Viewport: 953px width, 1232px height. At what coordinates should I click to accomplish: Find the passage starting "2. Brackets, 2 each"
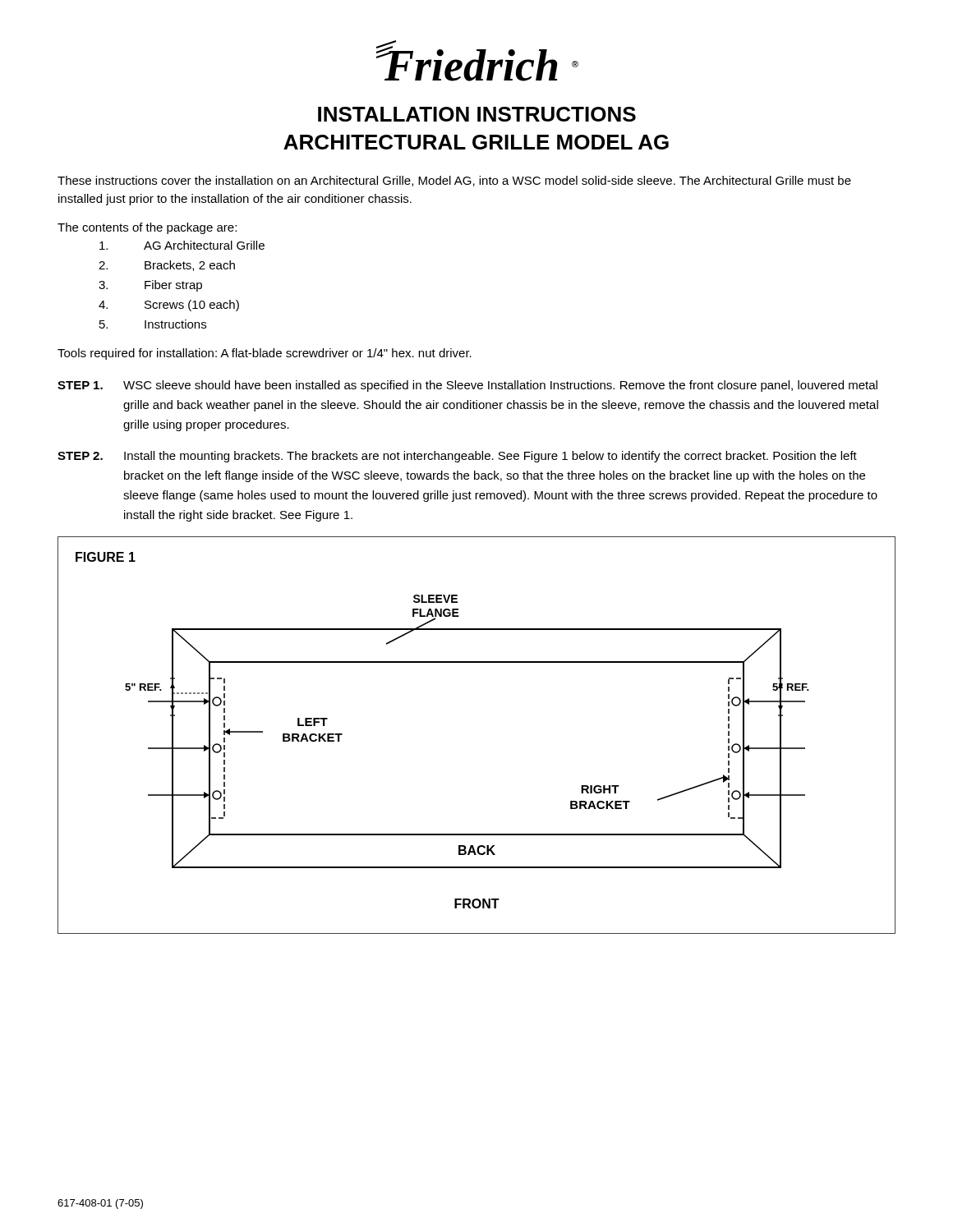[159, 265]
